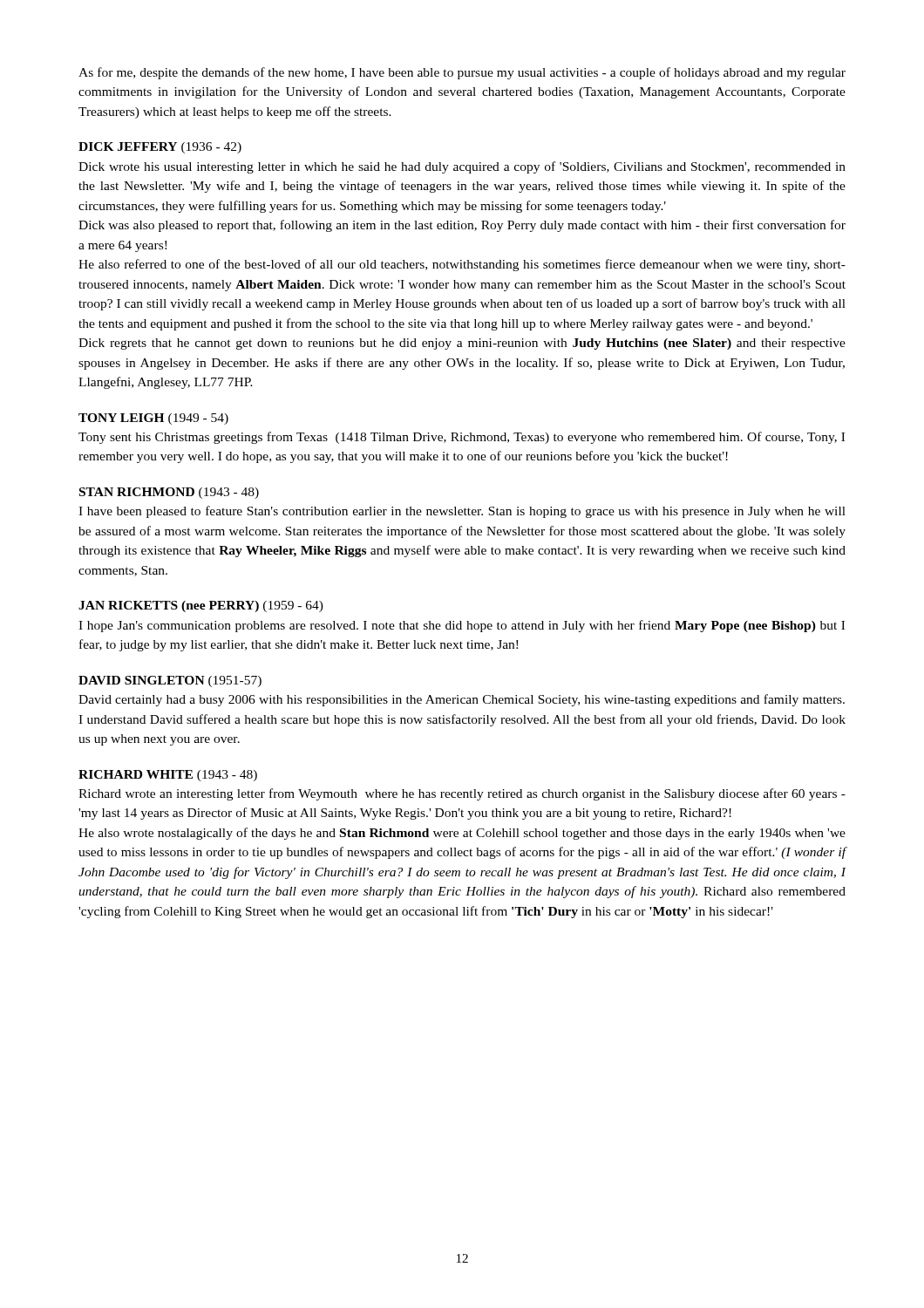The image size is (924, 1308).
Task: Locate the block of text that opens with "Tony sent his Christmas greetings from Texas"
Action: coord(462,447)
